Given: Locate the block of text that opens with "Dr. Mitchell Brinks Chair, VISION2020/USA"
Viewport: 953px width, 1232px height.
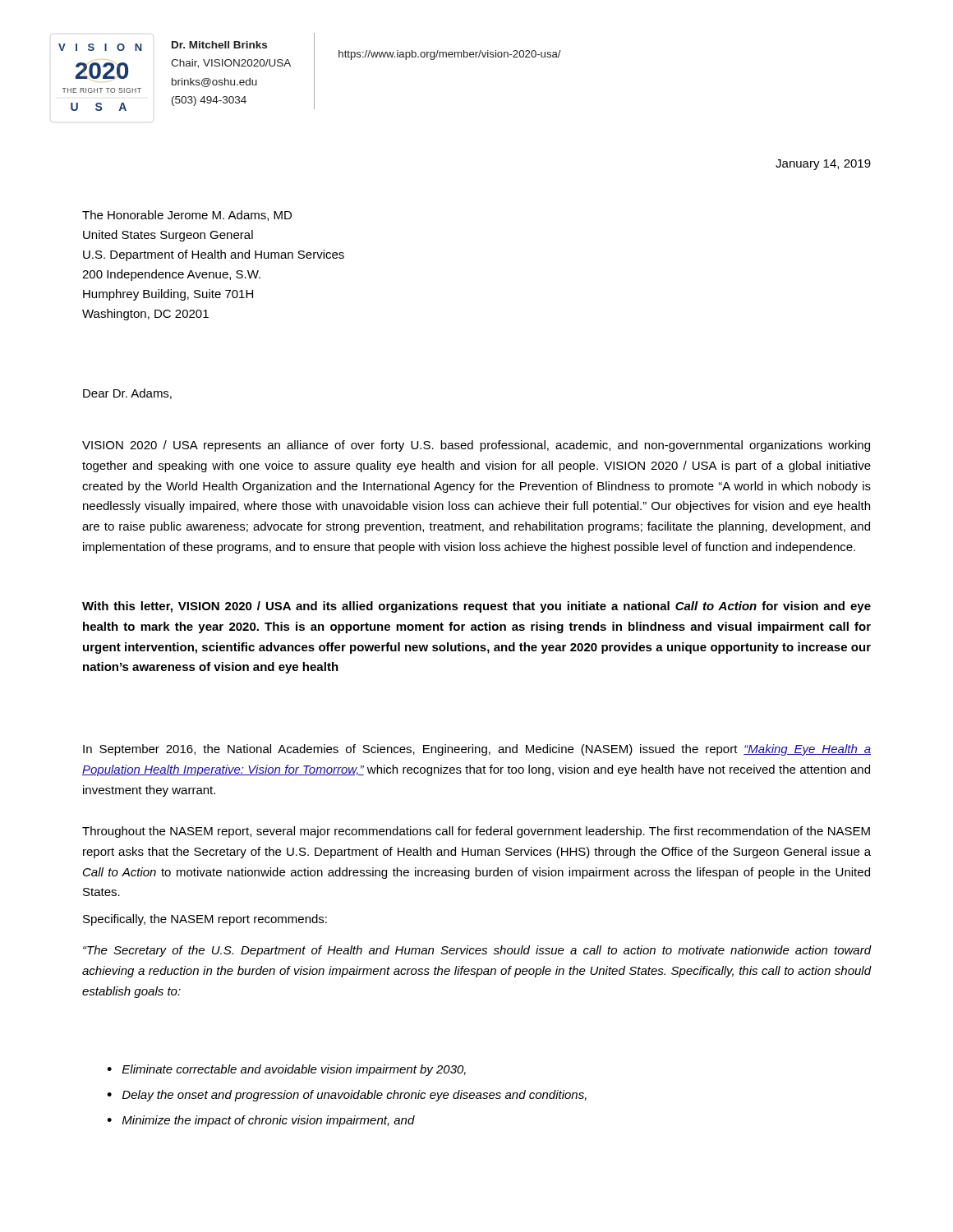Looking at the screenshot, I should (231, 73).
